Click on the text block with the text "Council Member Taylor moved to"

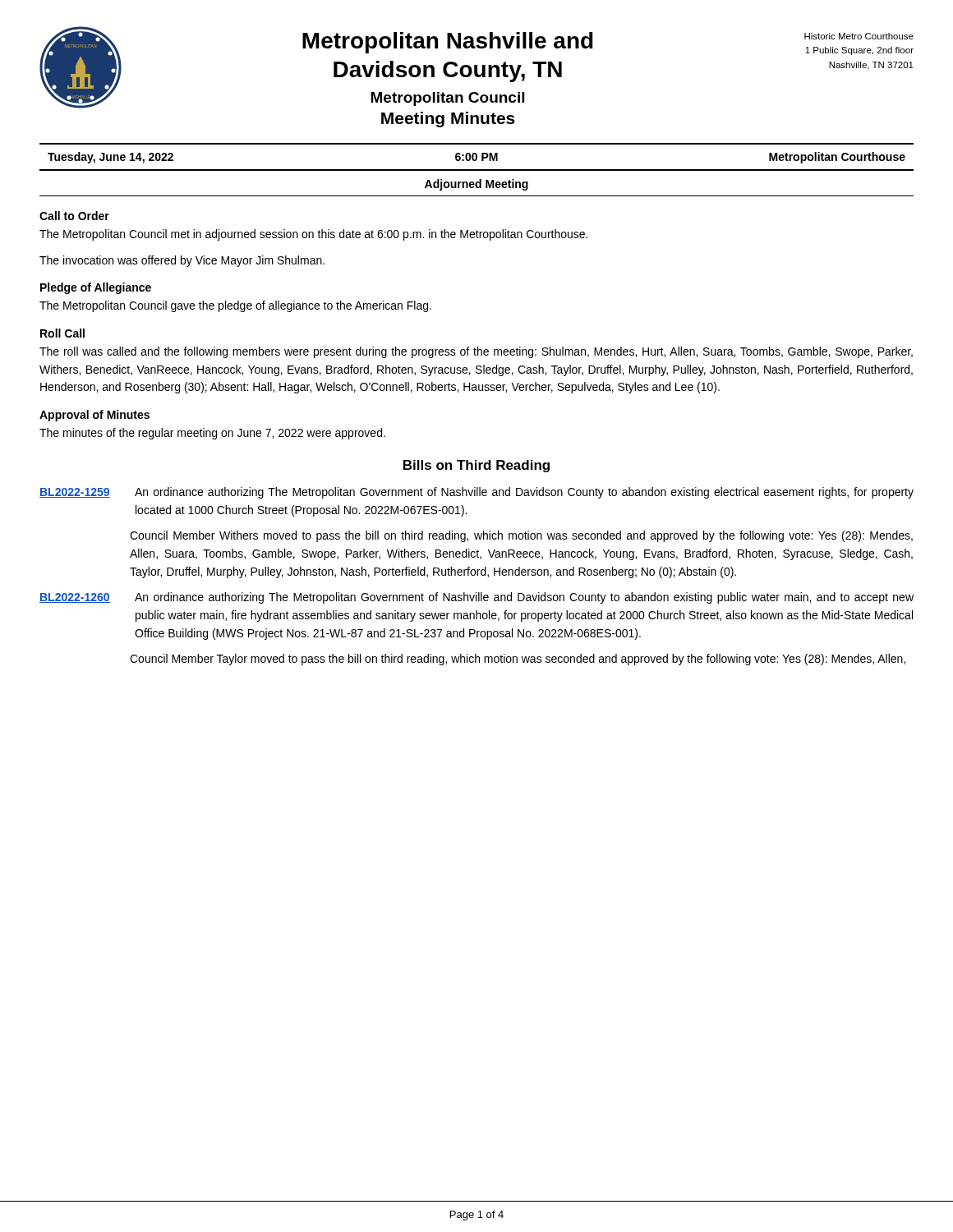pos(518,659)
